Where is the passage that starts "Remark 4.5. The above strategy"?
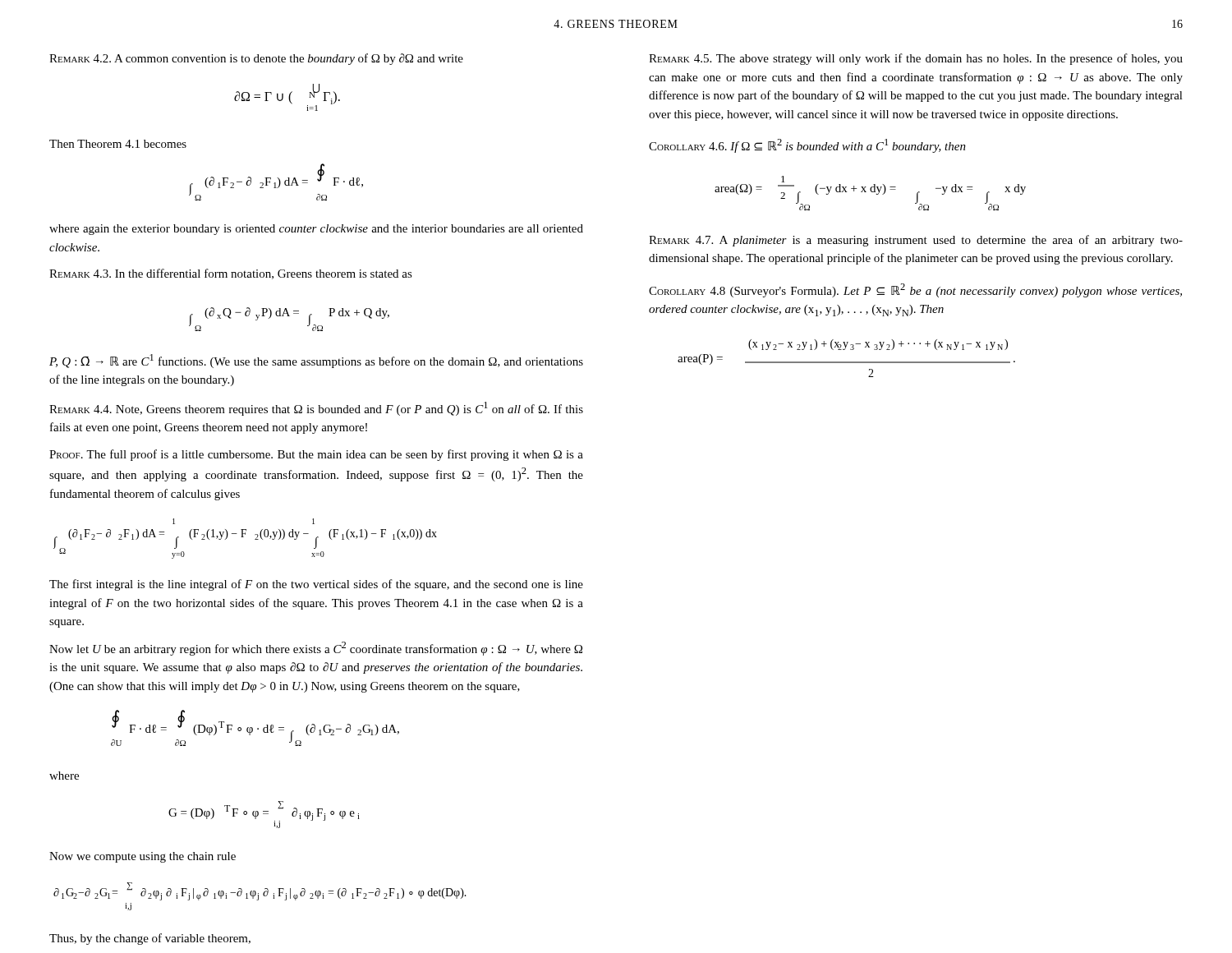This screenshot has height=953, width=1232. click(916, 86)
